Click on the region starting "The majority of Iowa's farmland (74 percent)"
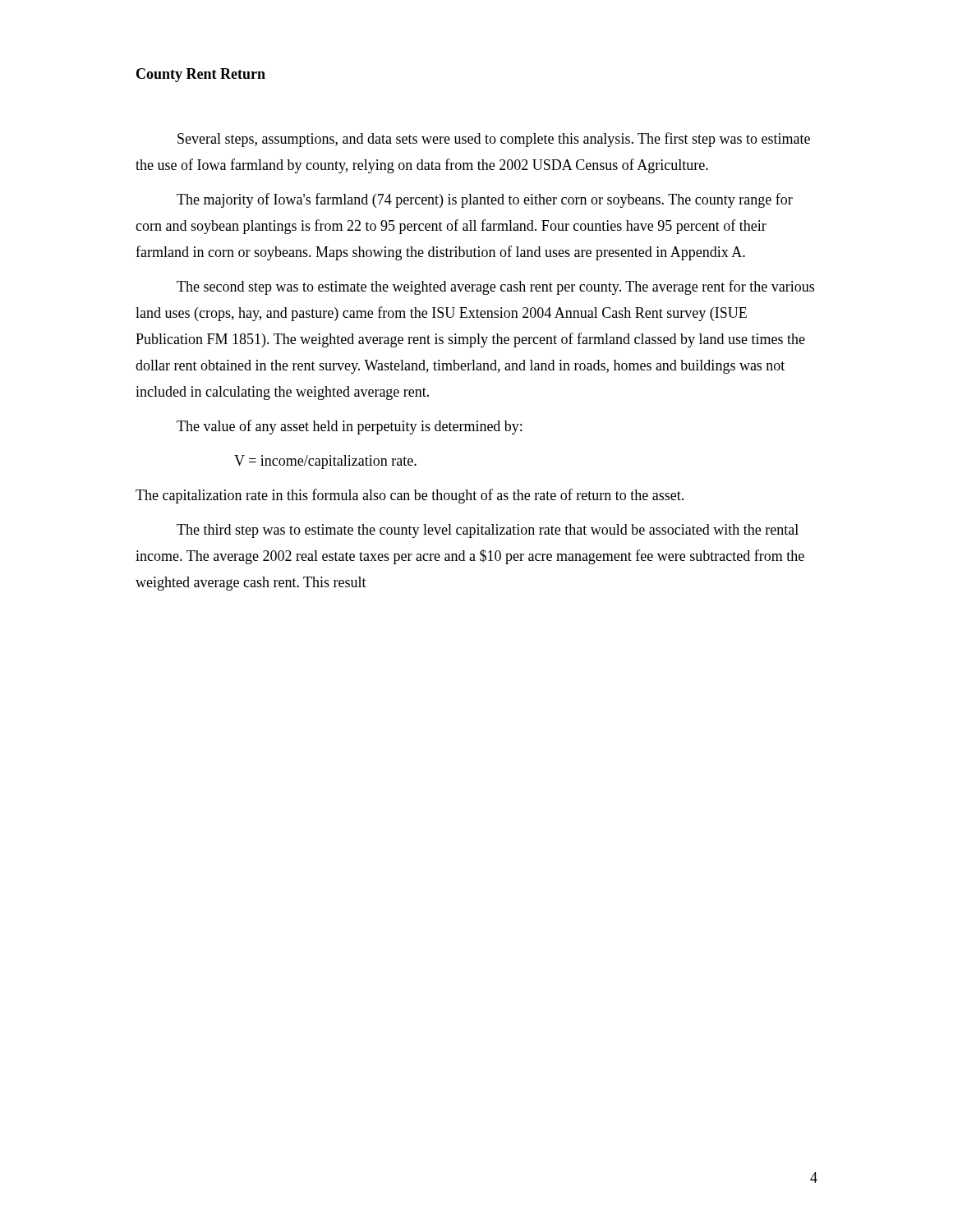Screen dimensions: 1232x953 point(464,226)
